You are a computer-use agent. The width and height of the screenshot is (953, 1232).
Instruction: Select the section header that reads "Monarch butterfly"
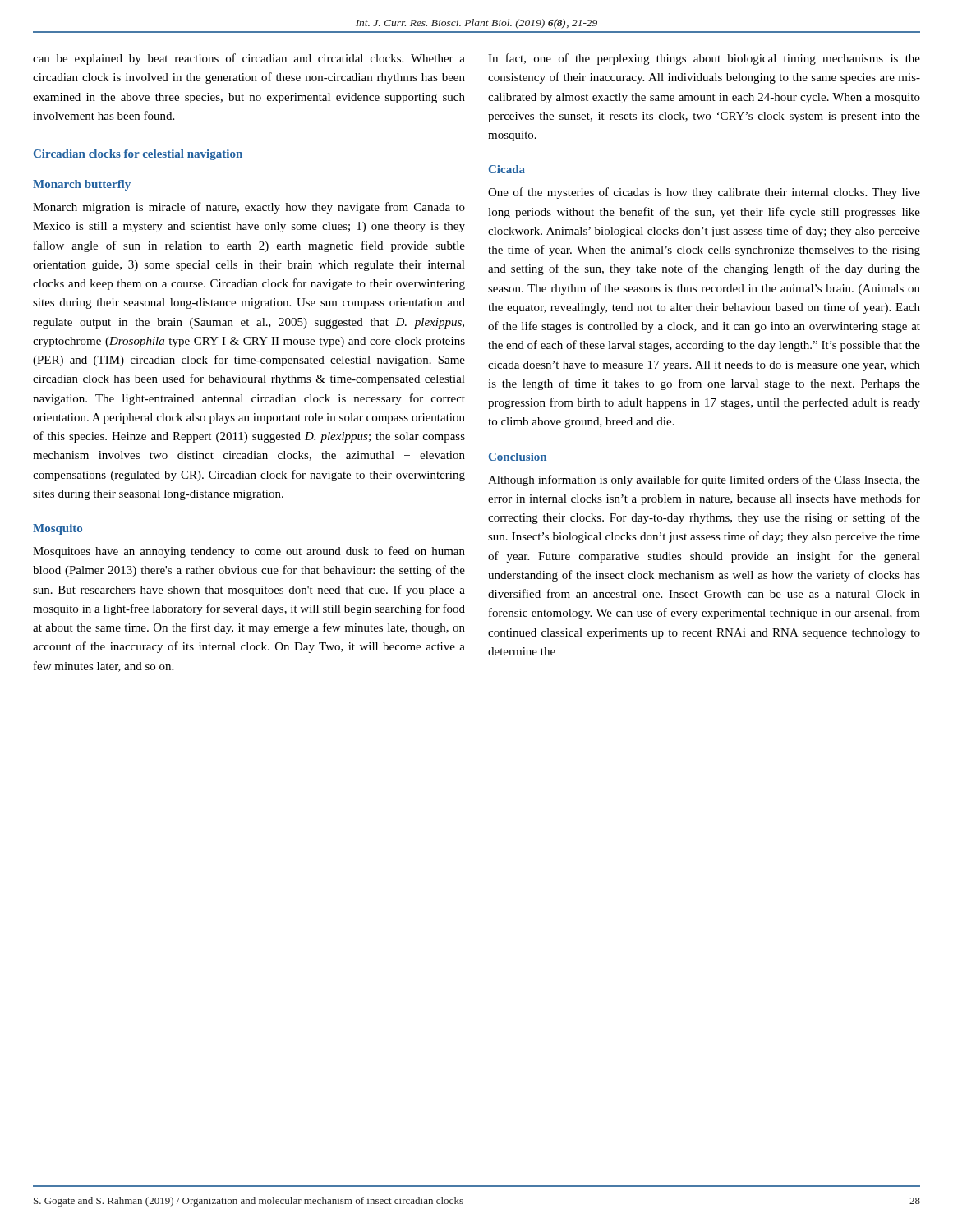click(82, 184)
